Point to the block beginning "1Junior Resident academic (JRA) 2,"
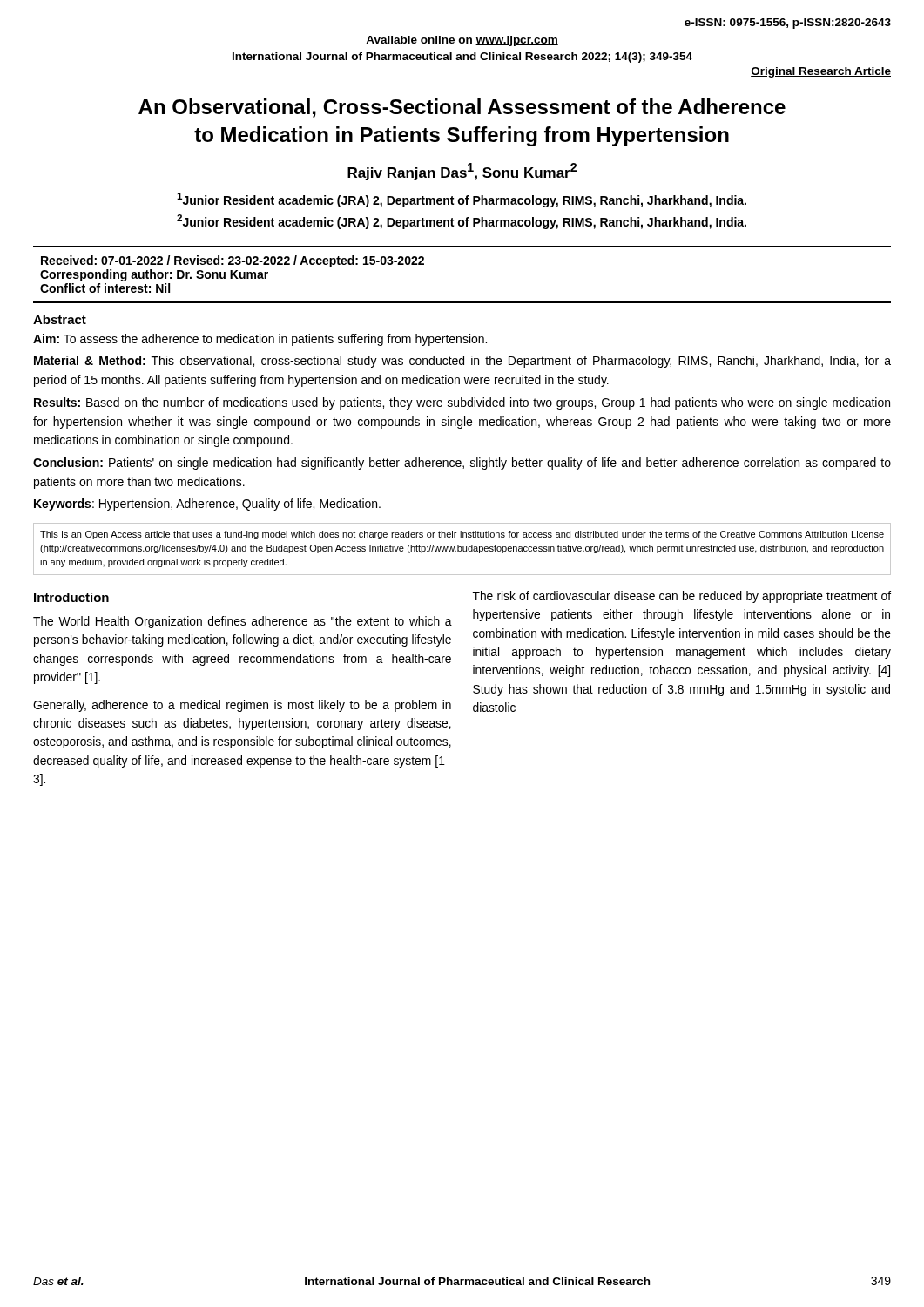 pos(462,210)
